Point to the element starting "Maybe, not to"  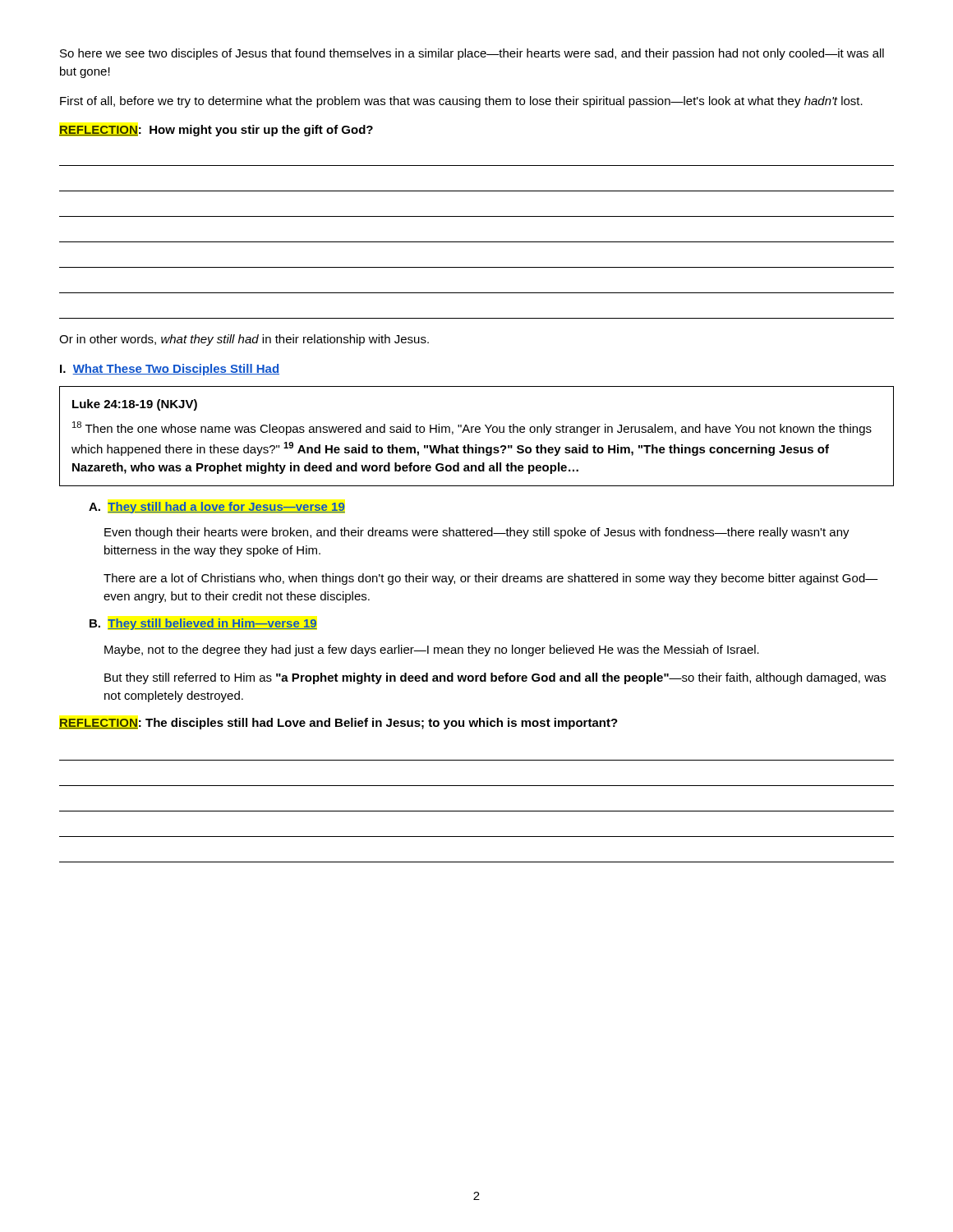[432, 649]
